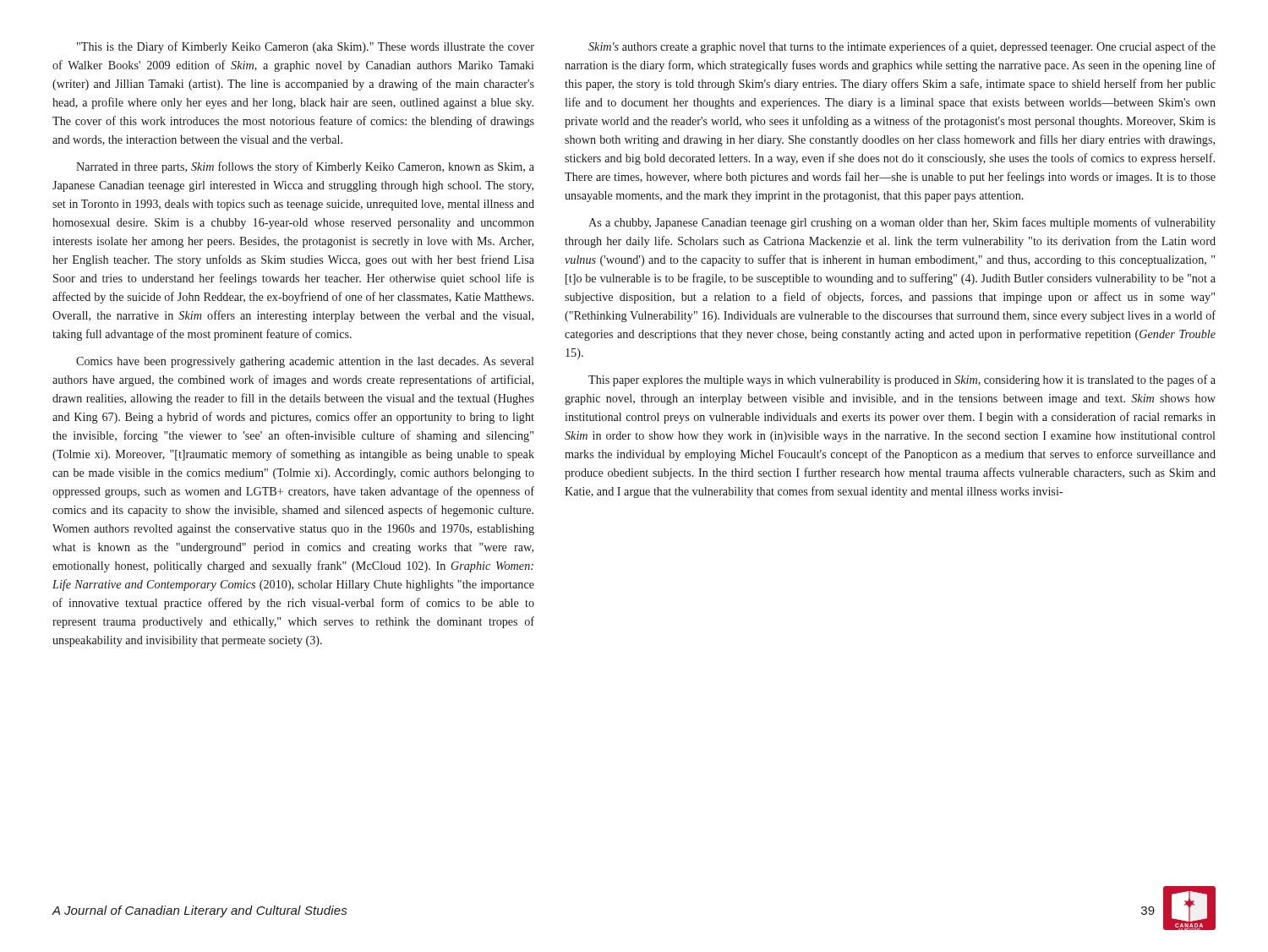Find the text block that reads "This paper explores"
The height and width of the screenshot is (952, 1268).
890,435
